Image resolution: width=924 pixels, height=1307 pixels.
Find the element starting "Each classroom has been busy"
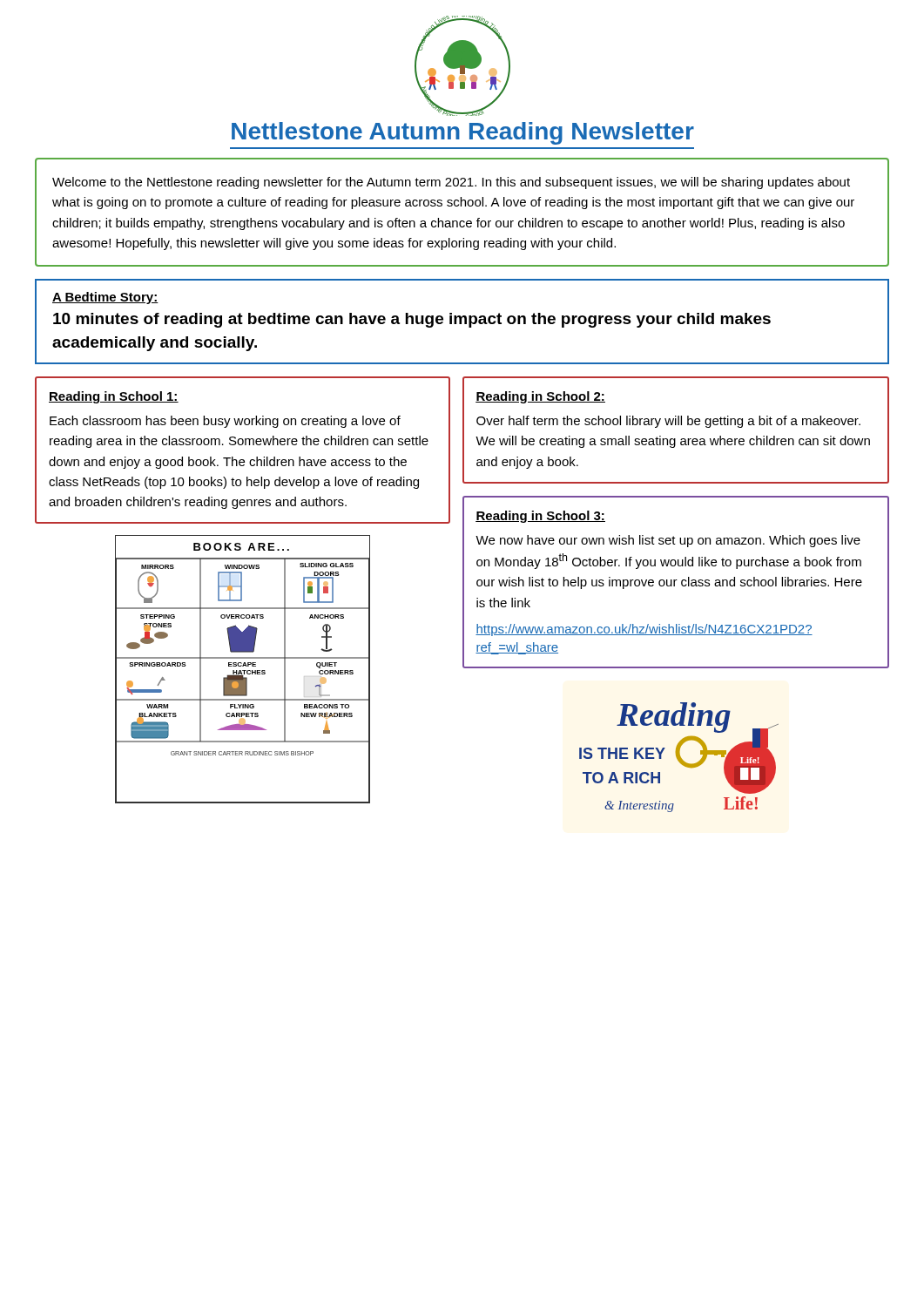click(x=239, y=461)
